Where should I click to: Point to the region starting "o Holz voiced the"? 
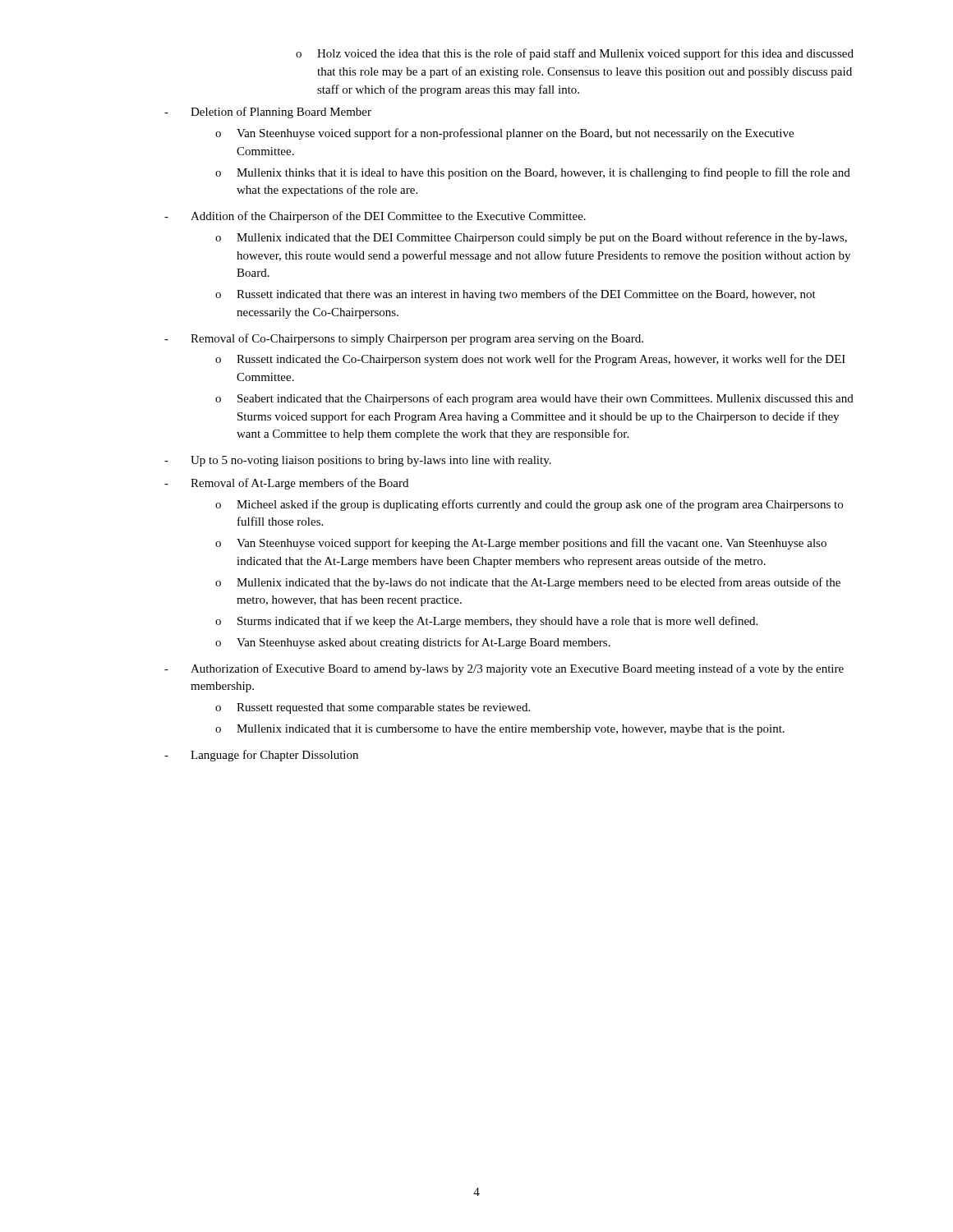click(575, 72)
